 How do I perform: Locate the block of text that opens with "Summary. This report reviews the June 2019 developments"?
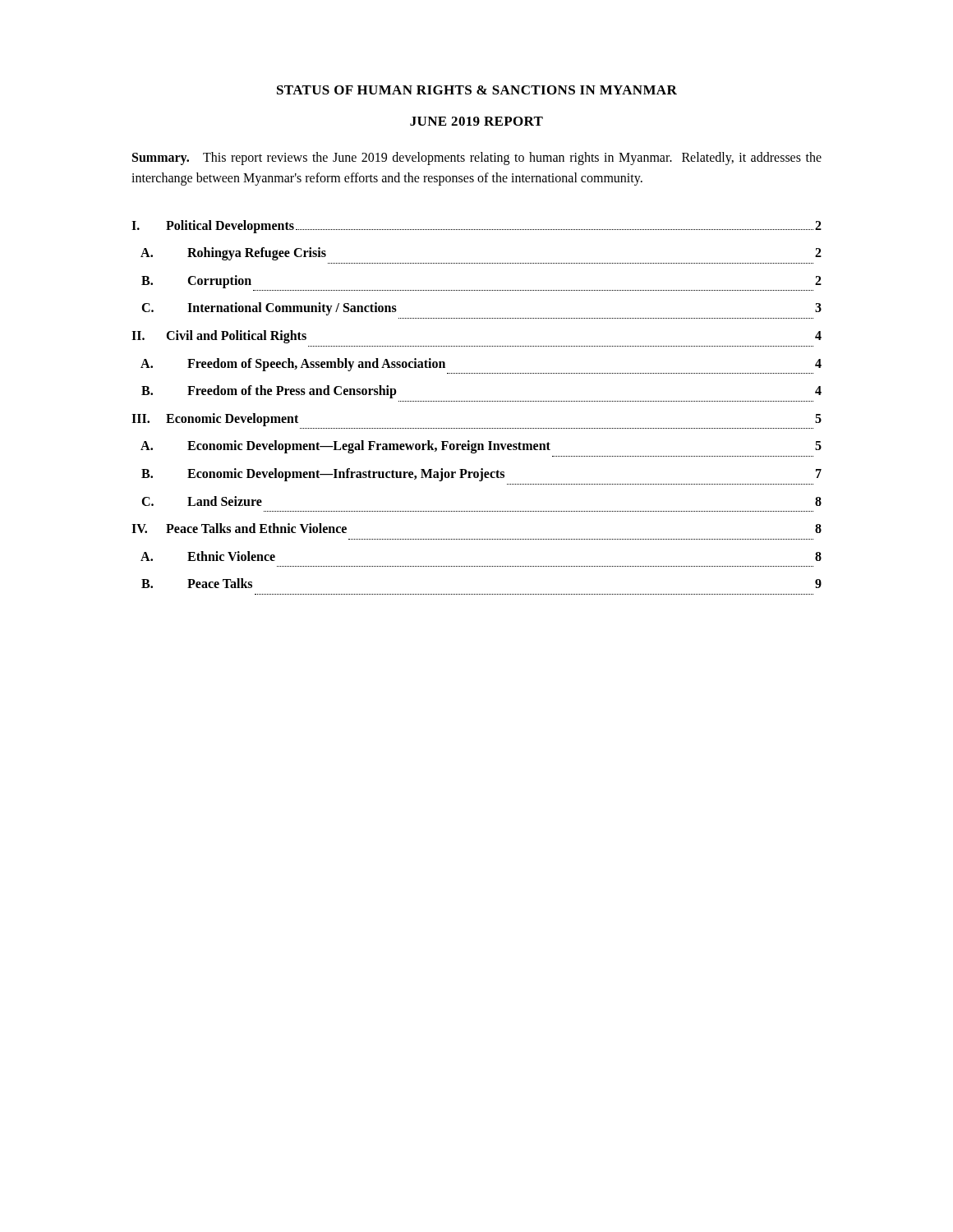[x=476, y=167]
